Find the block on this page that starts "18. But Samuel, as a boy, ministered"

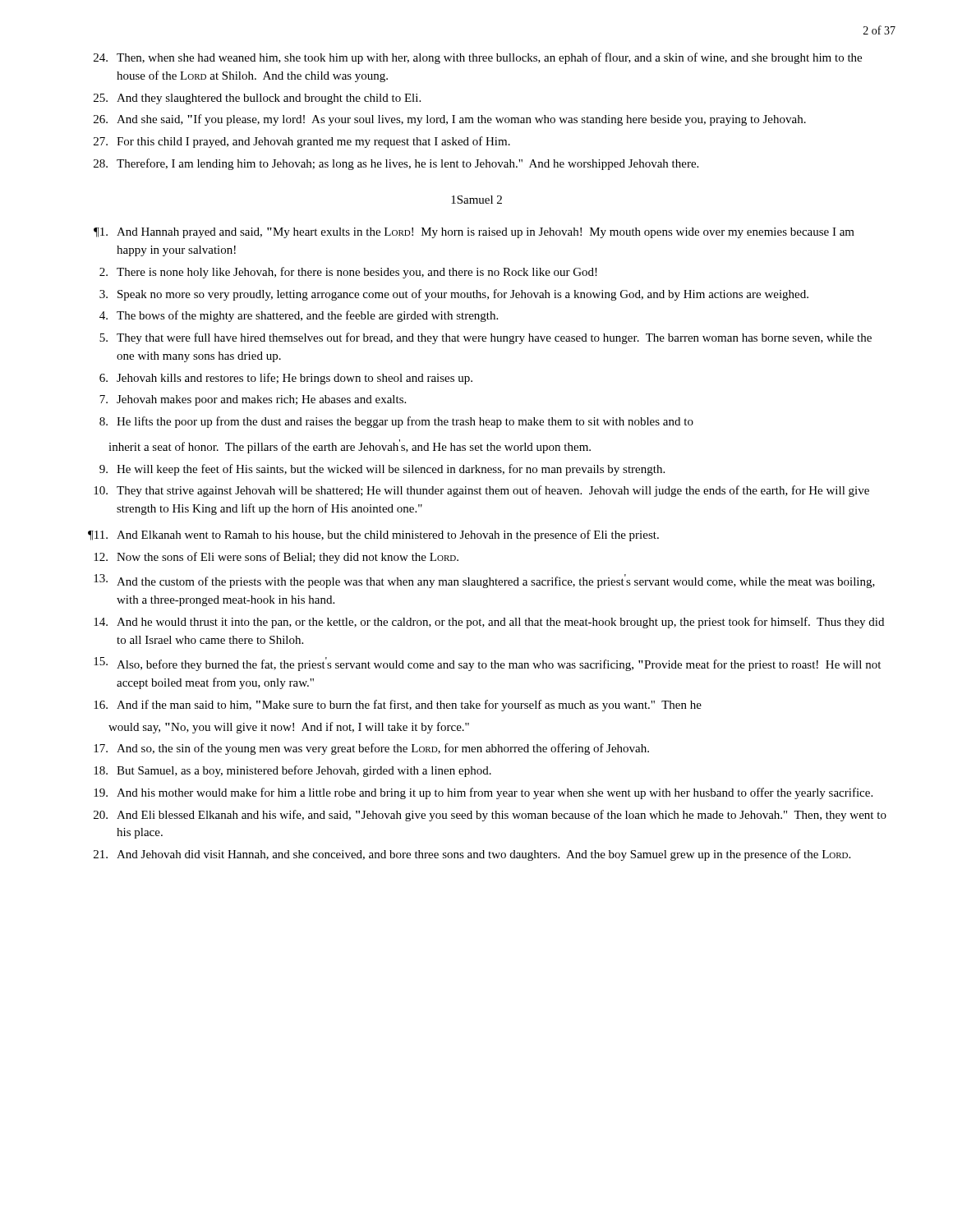tap(476, 771)
